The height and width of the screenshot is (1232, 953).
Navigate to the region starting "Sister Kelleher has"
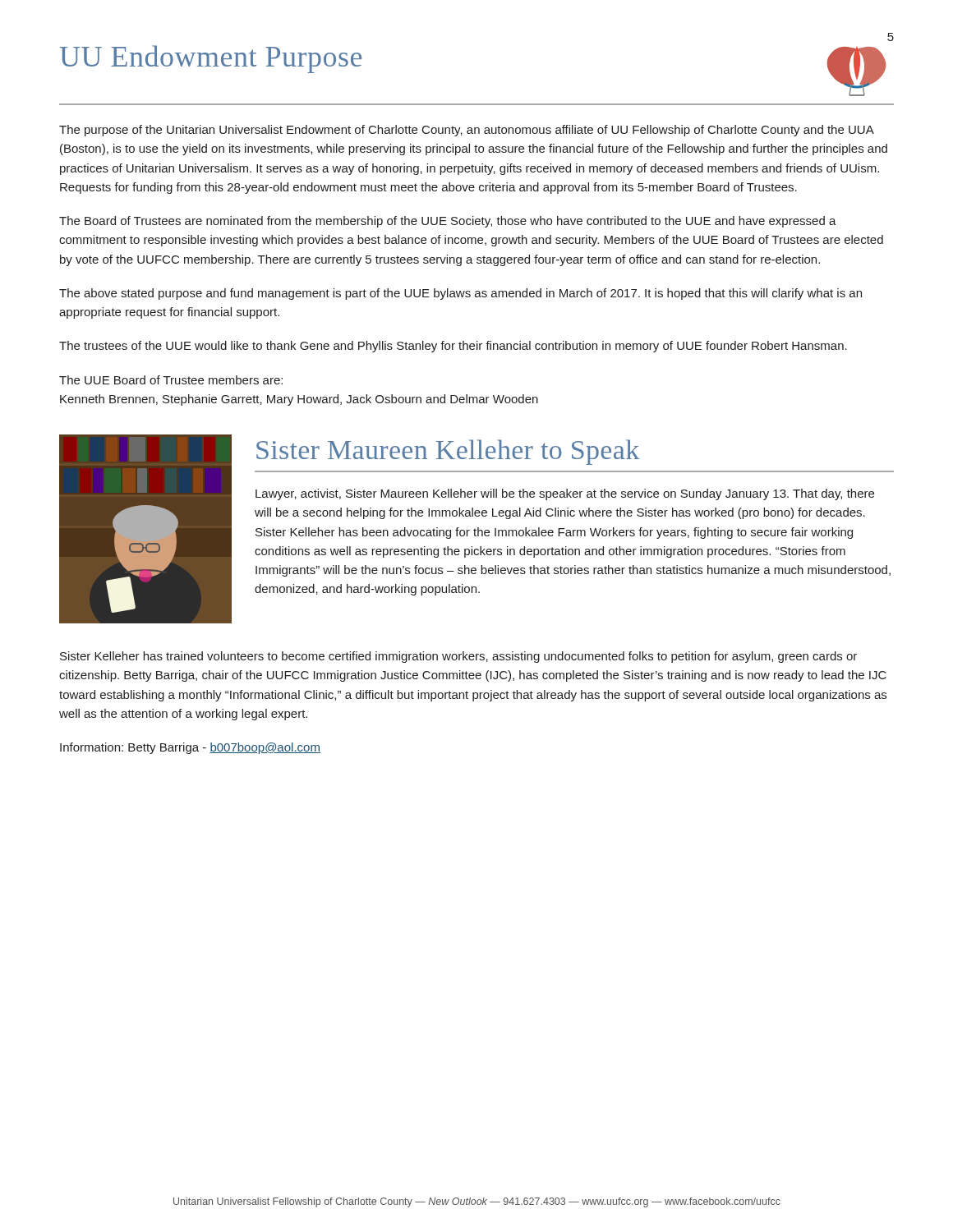point(473,684)
